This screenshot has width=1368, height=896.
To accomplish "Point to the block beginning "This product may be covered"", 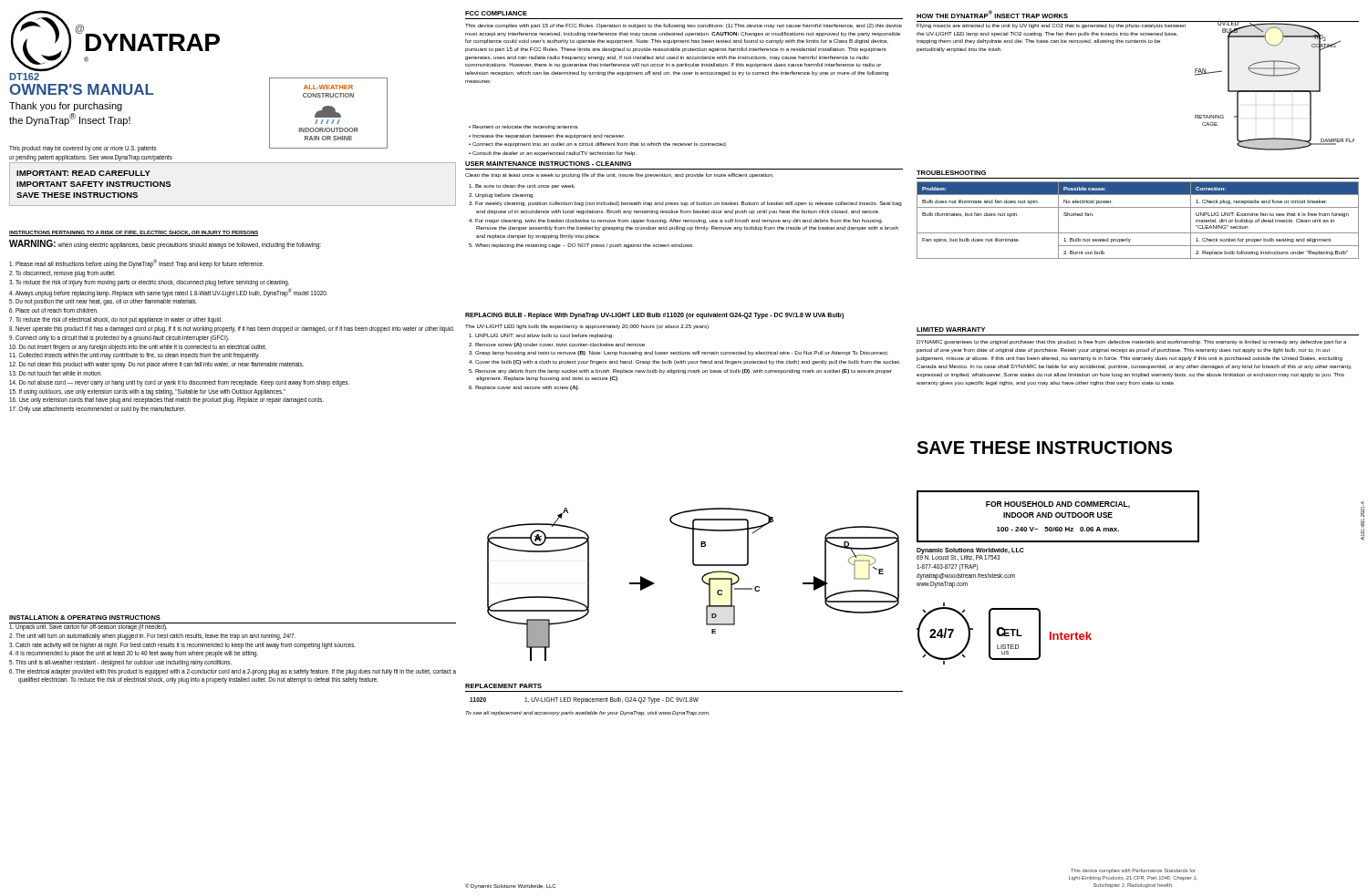I will point(91,153).
